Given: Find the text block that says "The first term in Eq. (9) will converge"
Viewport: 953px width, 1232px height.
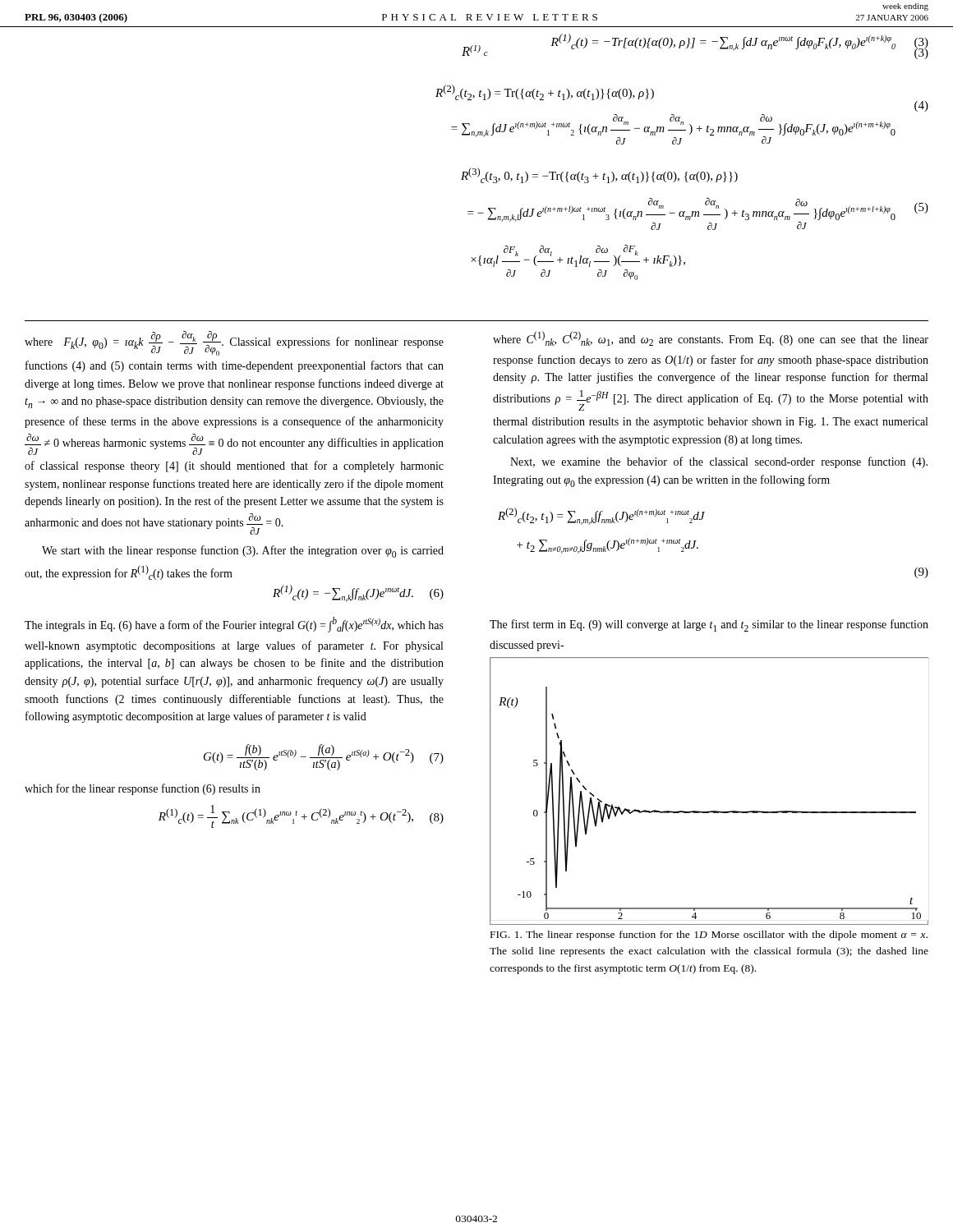Looking at the screenshot, I should point(709,635).
